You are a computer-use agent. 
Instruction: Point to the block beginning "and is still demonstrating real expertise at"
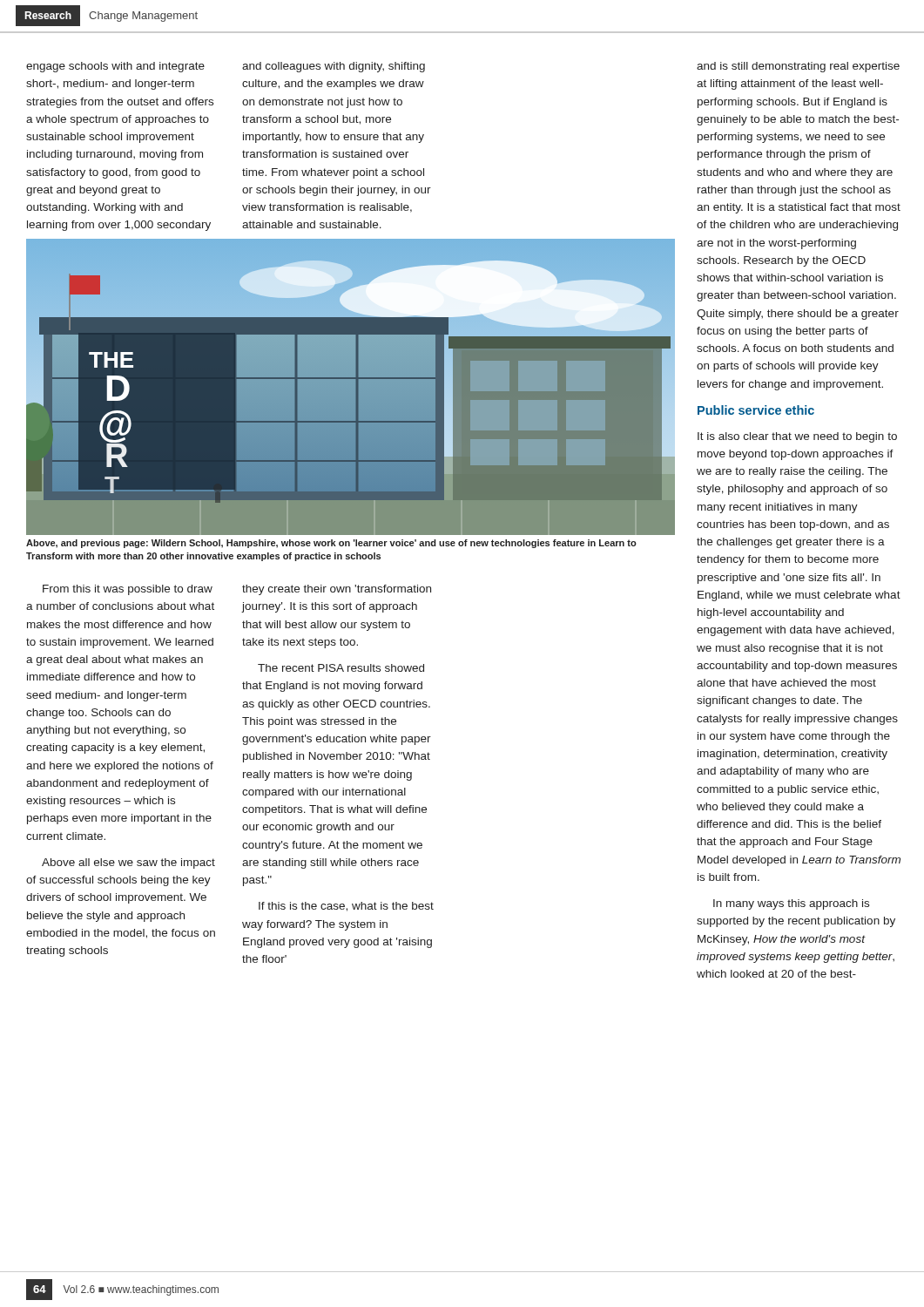[x=799, y=225]
